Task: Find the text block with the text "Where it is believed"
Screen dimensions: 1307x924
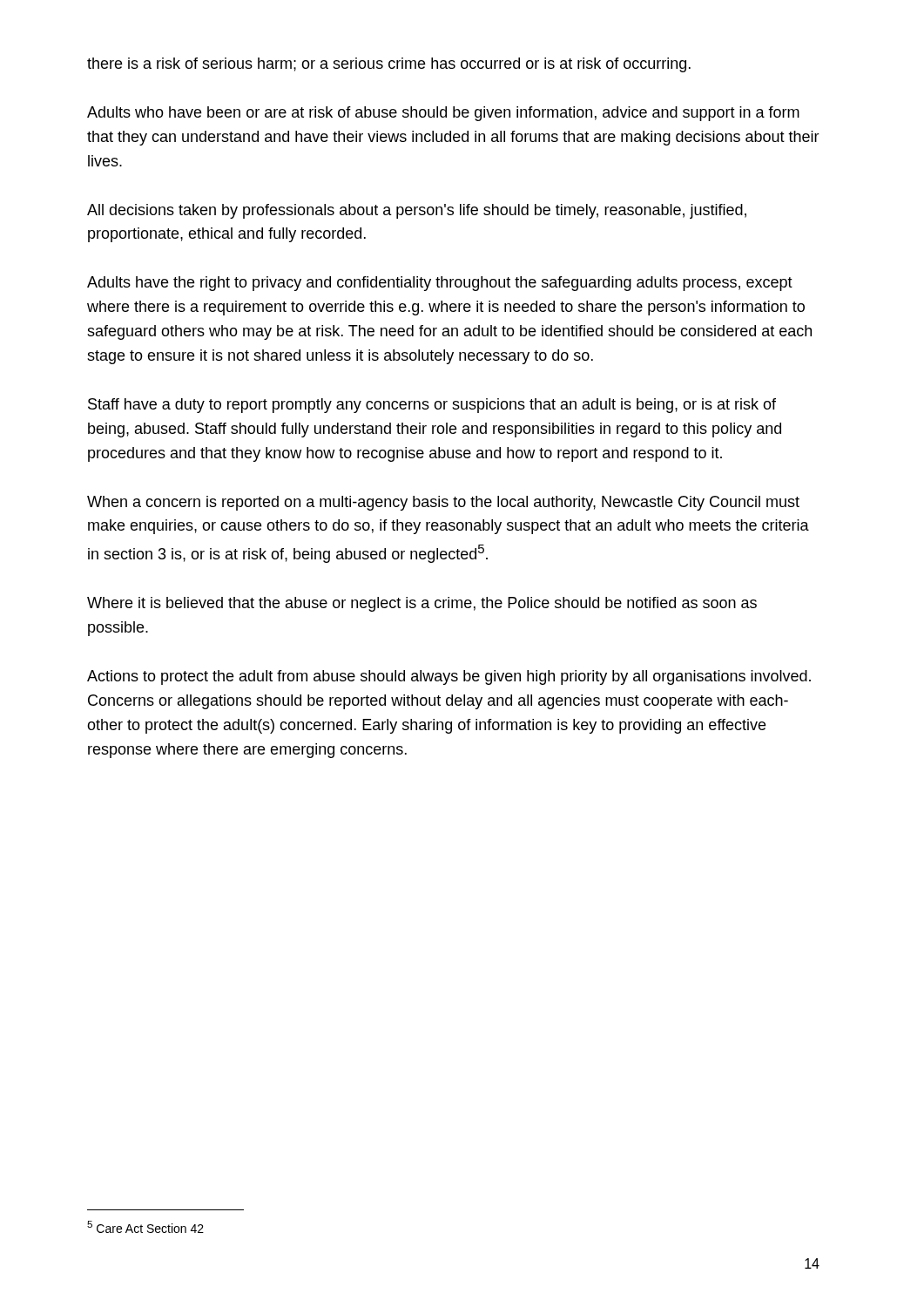Action: click(422, 615)
